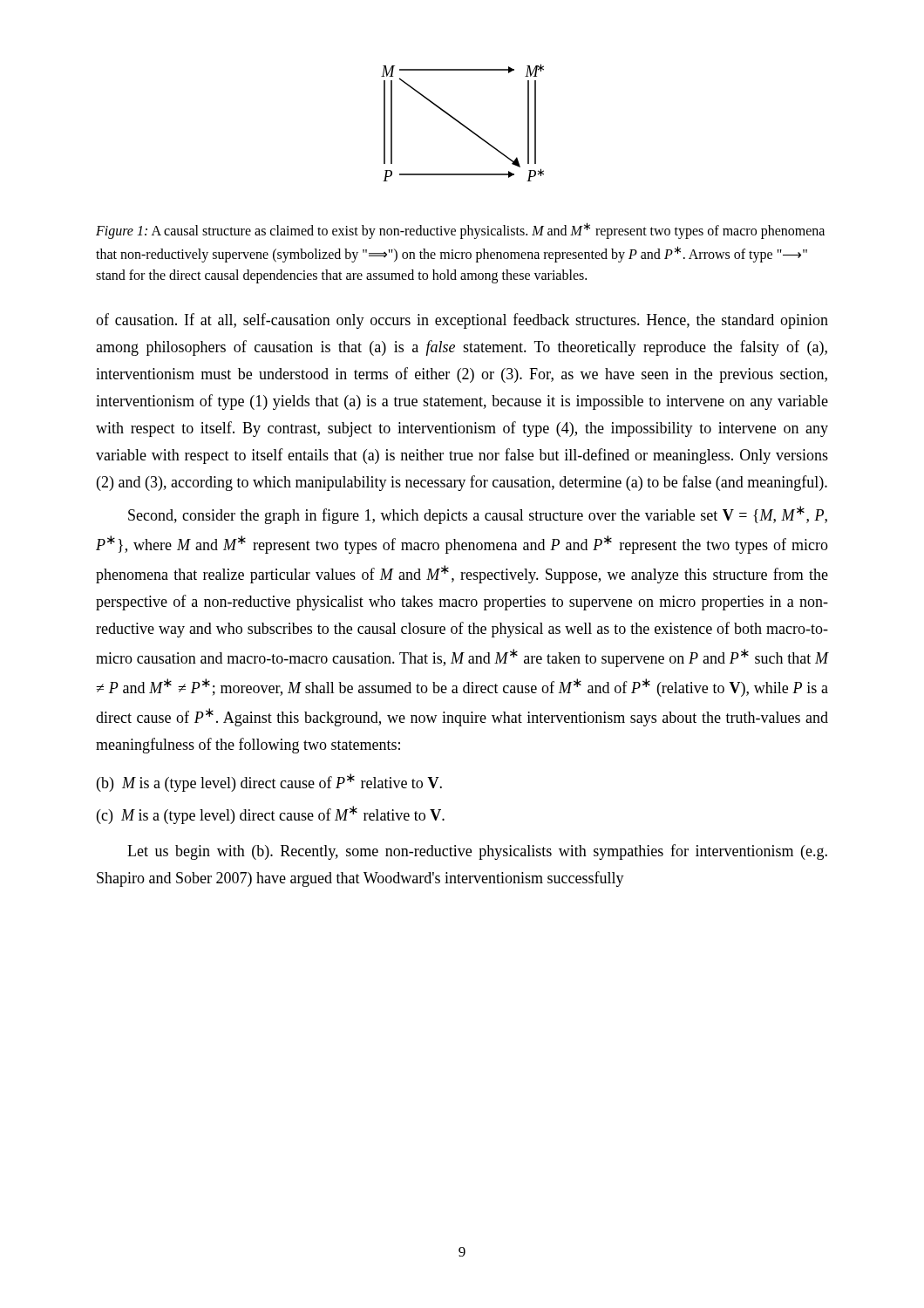
Task: Click the passage that begins "Second, consider the"
Action: (462, 629)
